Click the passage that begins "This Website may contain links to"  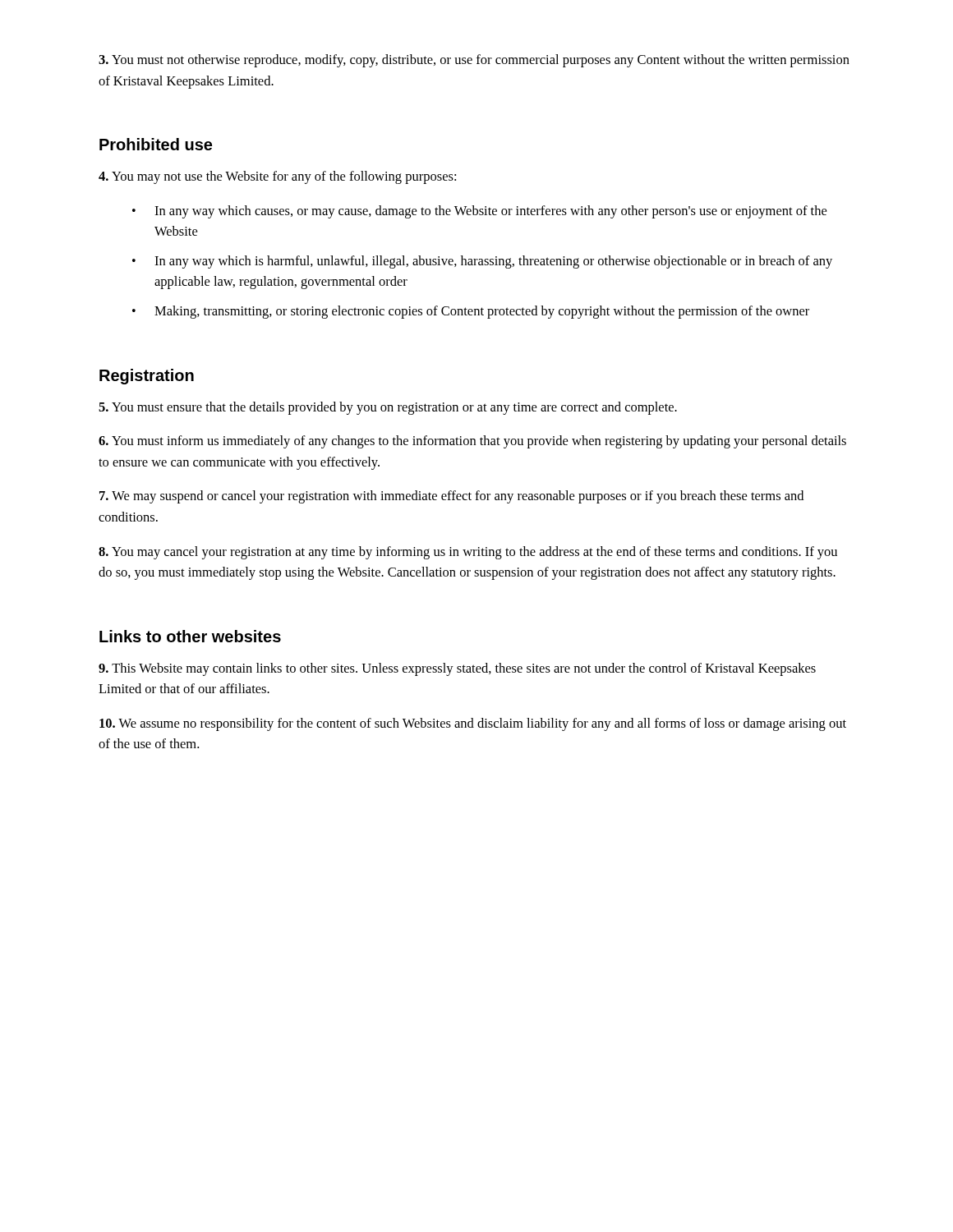point(457,678)
